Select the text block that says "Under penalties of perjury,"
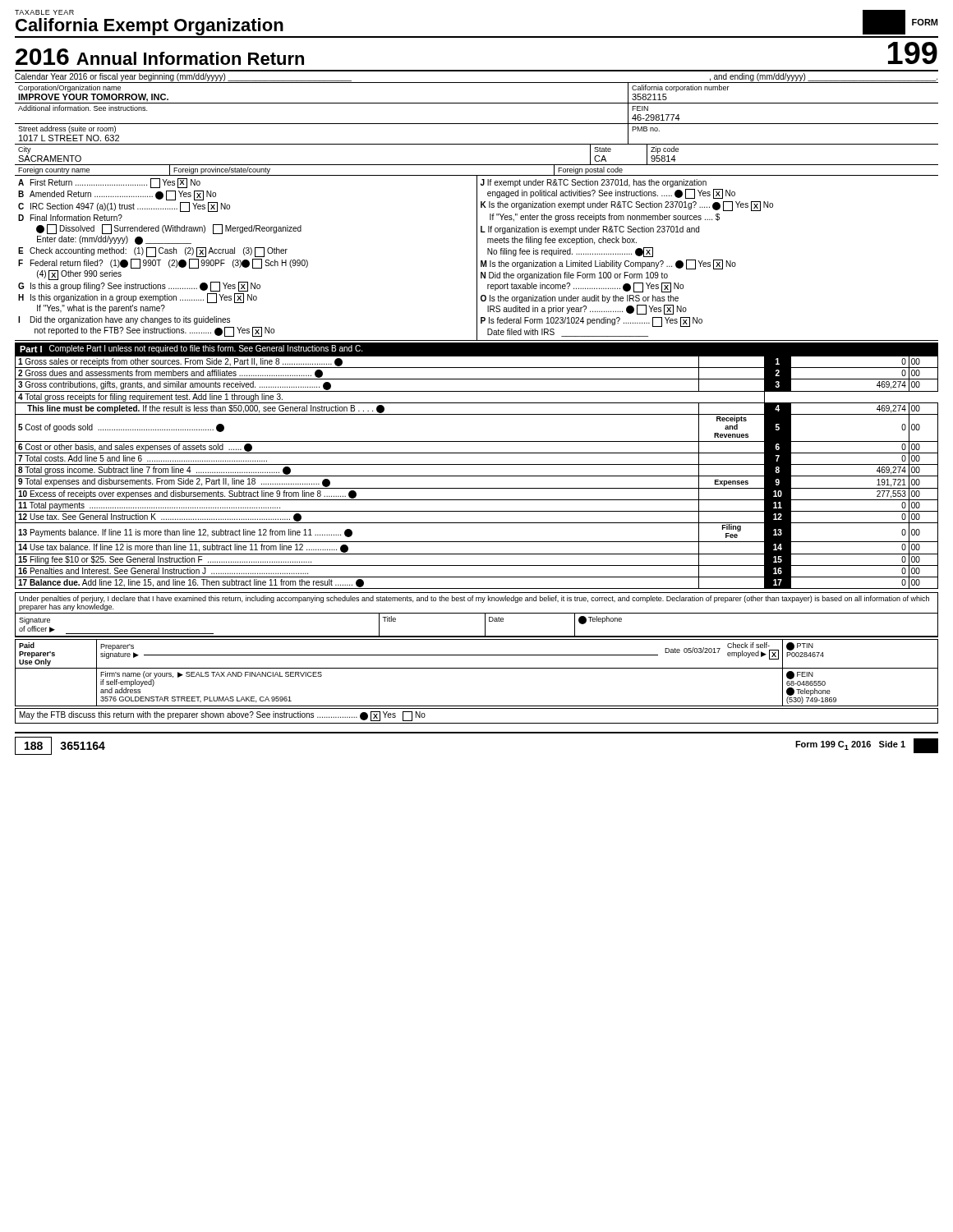 [x=476, y=615]
